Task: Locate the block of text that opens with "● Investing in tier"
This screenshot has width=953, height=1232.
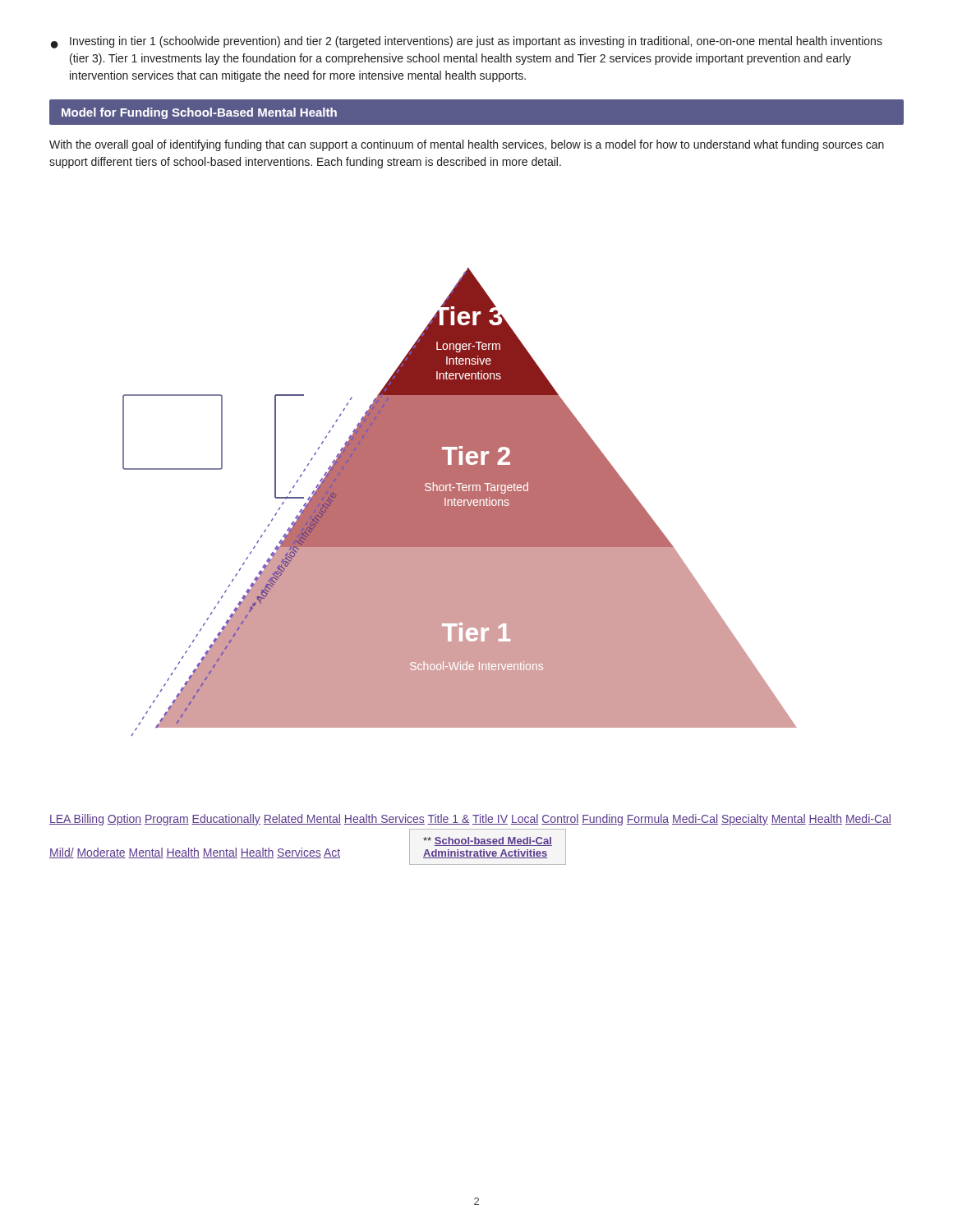Action: [476, 59]
